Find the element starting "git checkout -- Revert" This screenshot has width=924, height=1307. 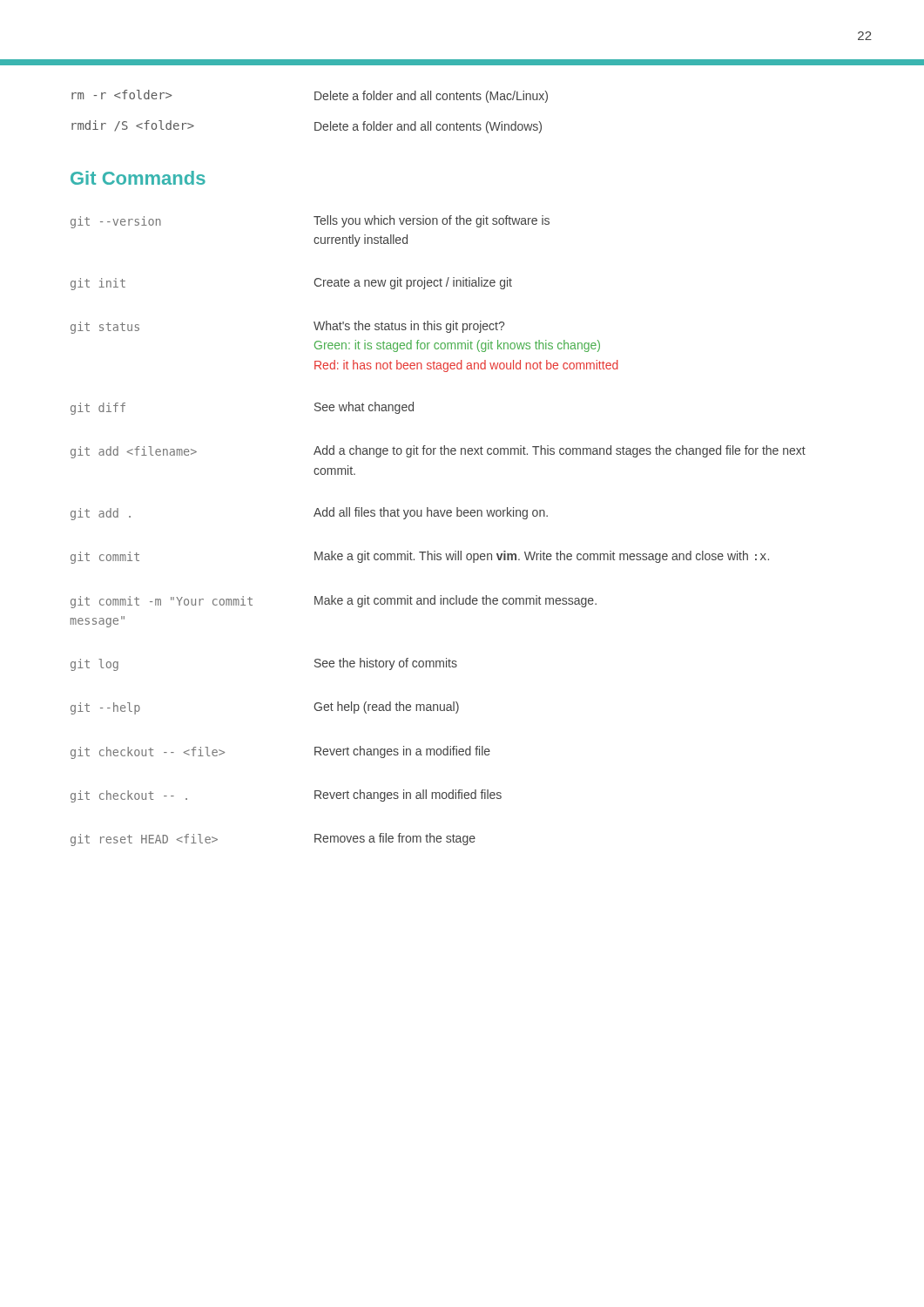click(453, 752)
